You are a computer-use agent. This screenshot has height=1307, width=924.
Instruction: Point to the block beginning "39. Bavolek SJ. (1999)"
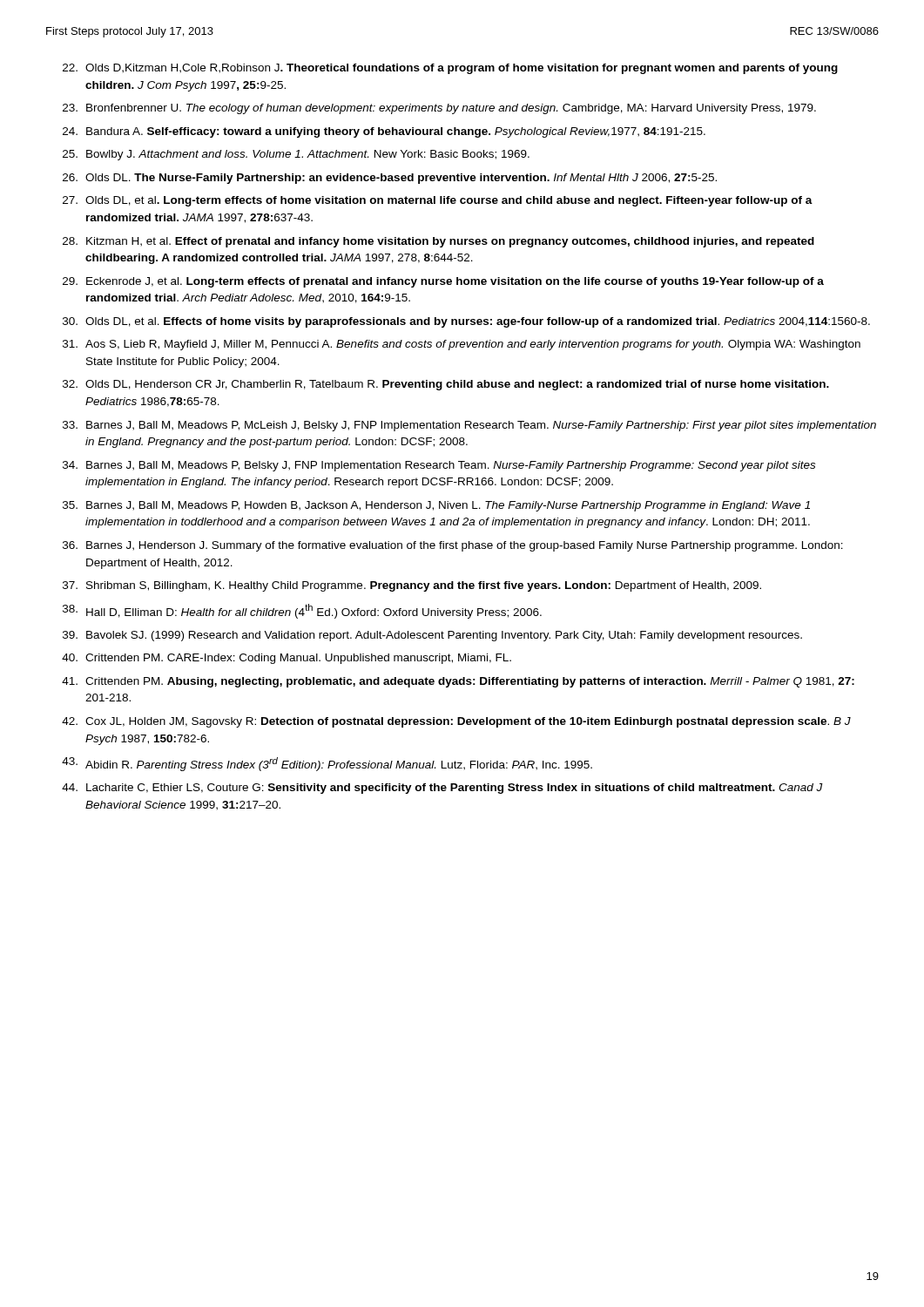point(462,635)
